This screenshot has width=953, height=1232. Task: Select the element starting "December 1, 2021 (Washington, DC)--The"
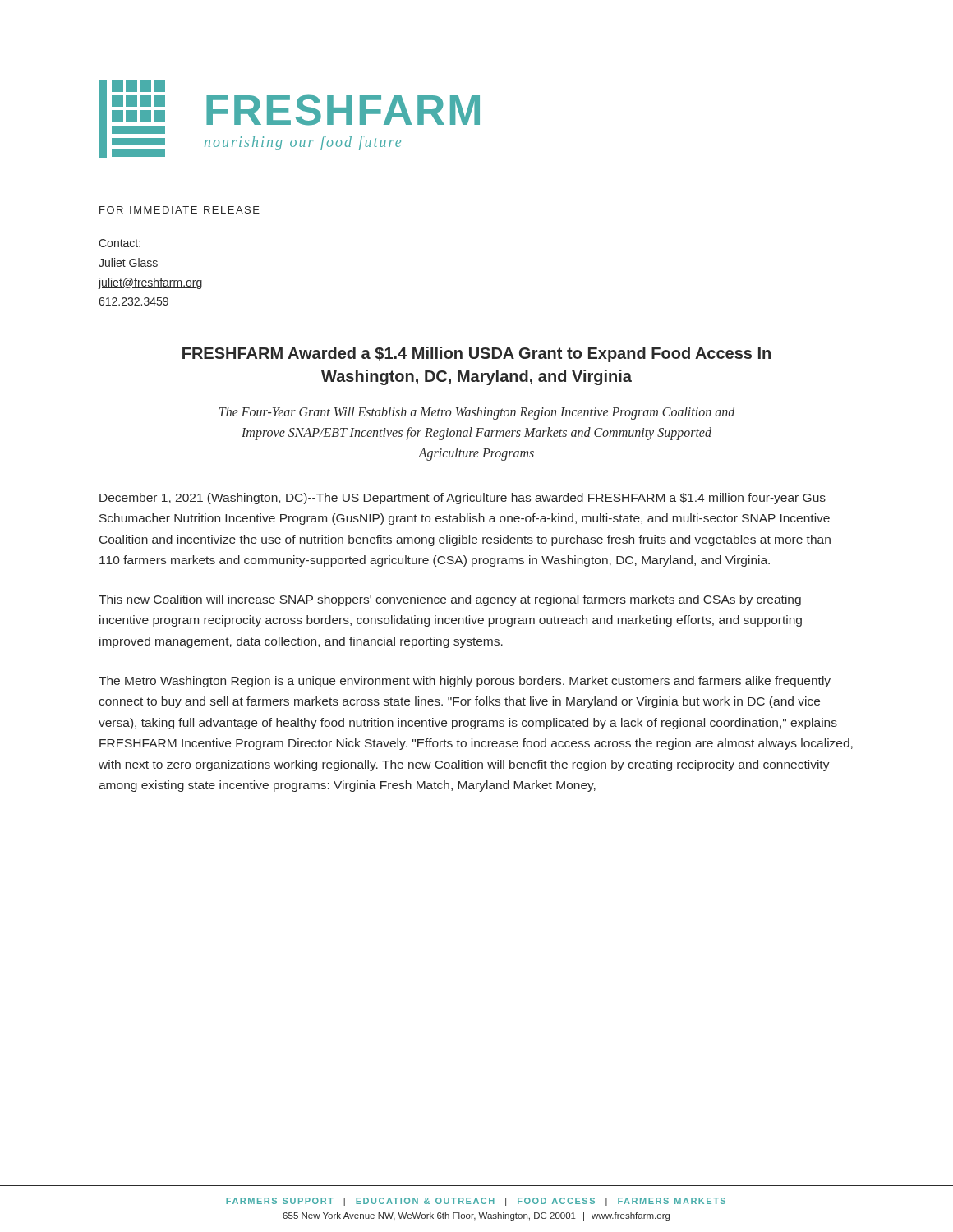(x=465, y=528)
